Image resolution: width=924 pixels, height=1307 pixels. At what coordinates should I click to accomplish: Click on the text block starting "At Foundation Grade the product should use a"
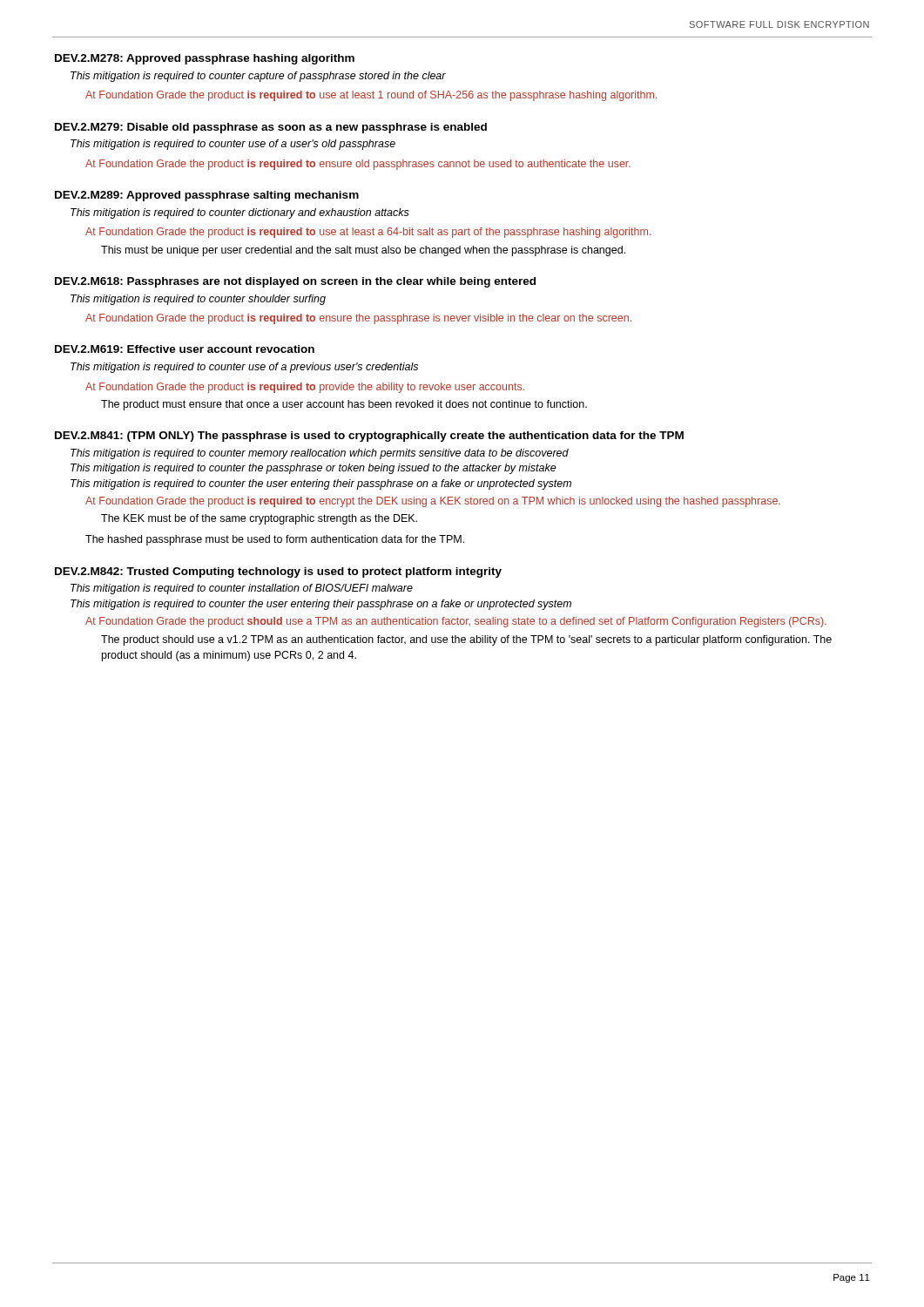tap(456, 622)
